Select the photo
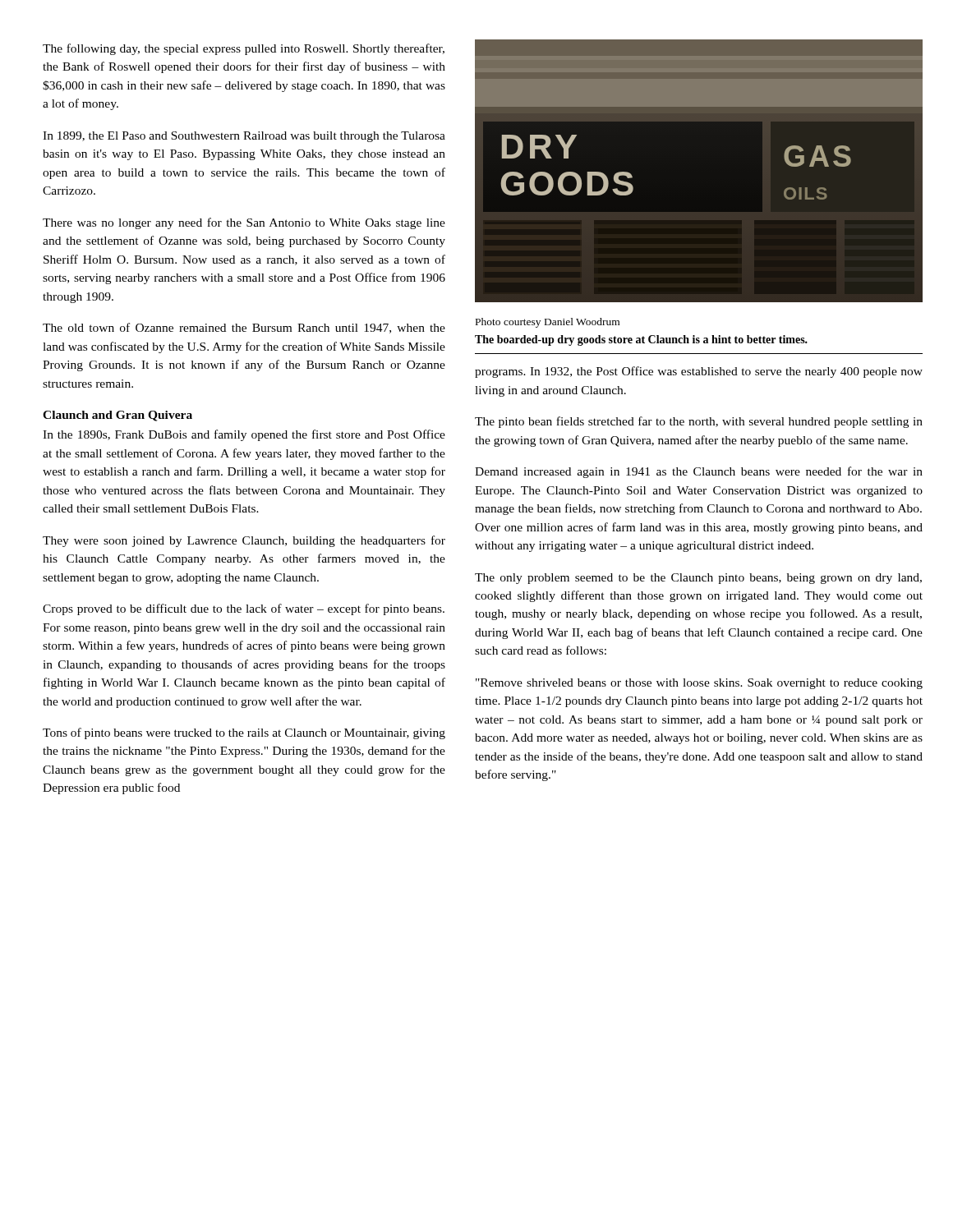 coord(699,173)
